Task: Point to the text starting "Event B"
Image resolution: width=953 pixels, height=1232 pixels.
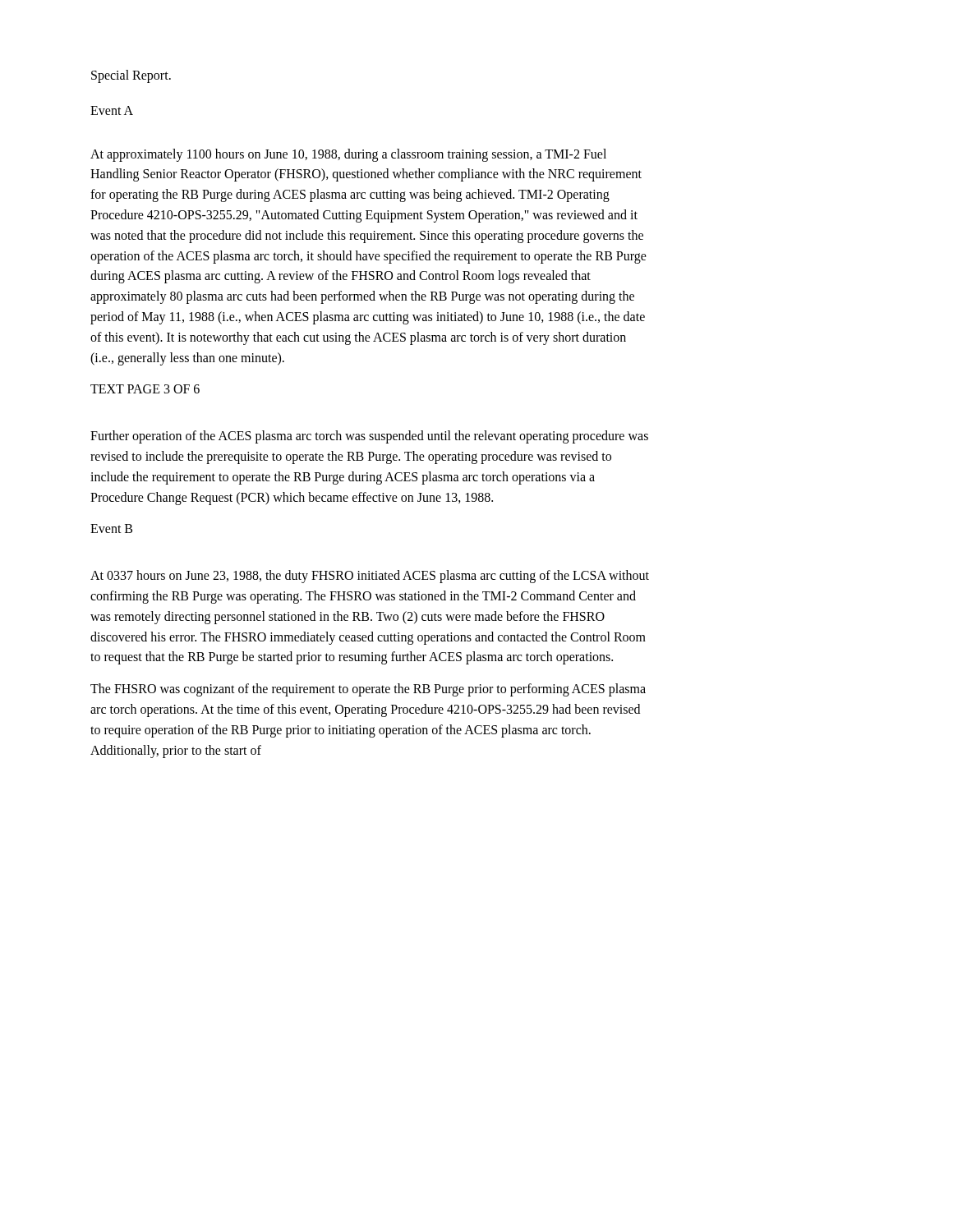Action: (112, 529)
